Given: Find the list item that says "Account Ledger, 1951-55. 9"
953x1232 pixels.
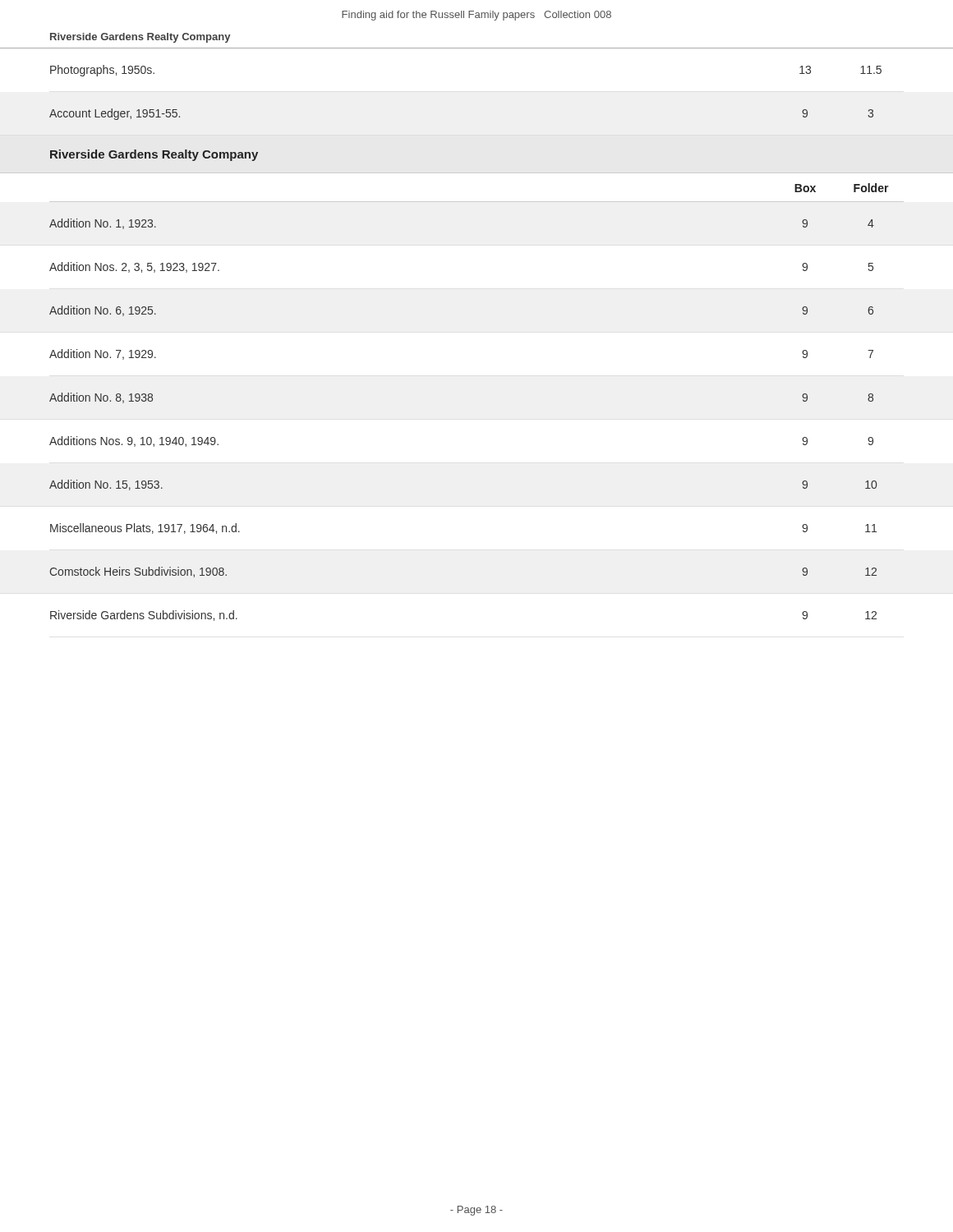Looking at the screenshot, I should pos(115,114).
